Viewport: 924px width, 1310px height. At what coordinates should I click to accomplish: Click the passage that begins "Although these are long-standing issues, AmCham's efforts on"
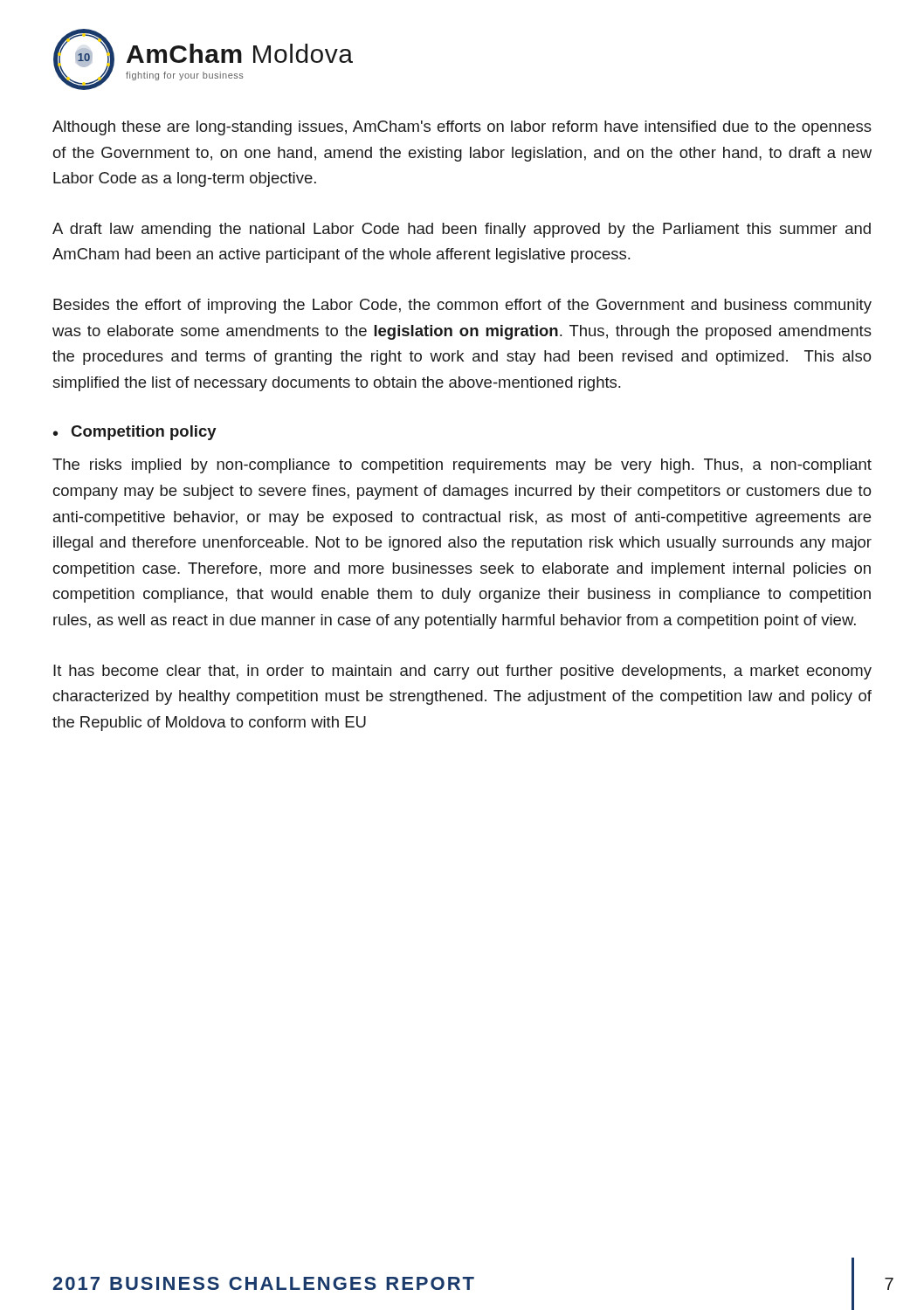pos(462,152)
